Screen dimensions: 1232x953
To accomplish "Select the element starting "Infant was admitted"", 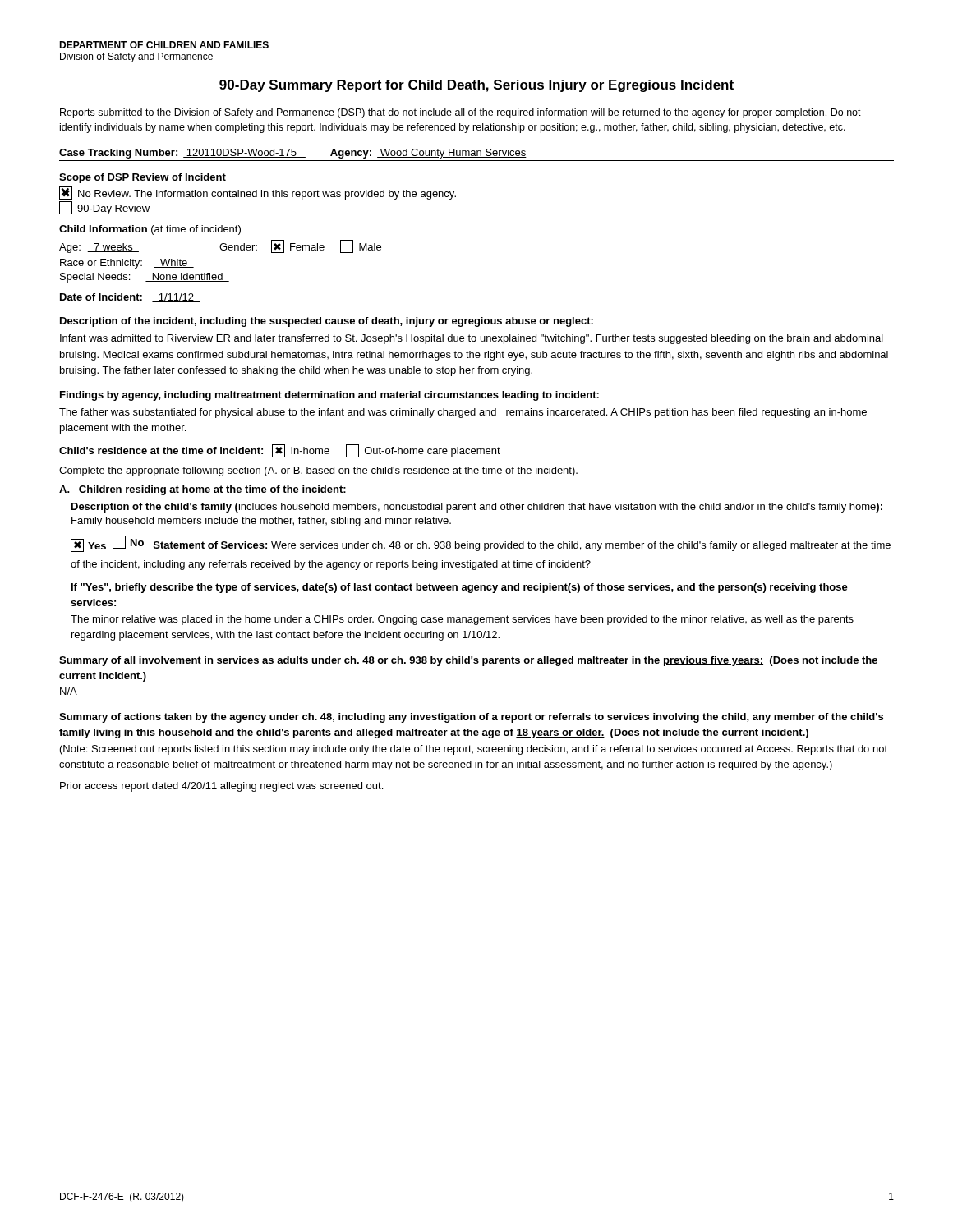I will [474, 354].
